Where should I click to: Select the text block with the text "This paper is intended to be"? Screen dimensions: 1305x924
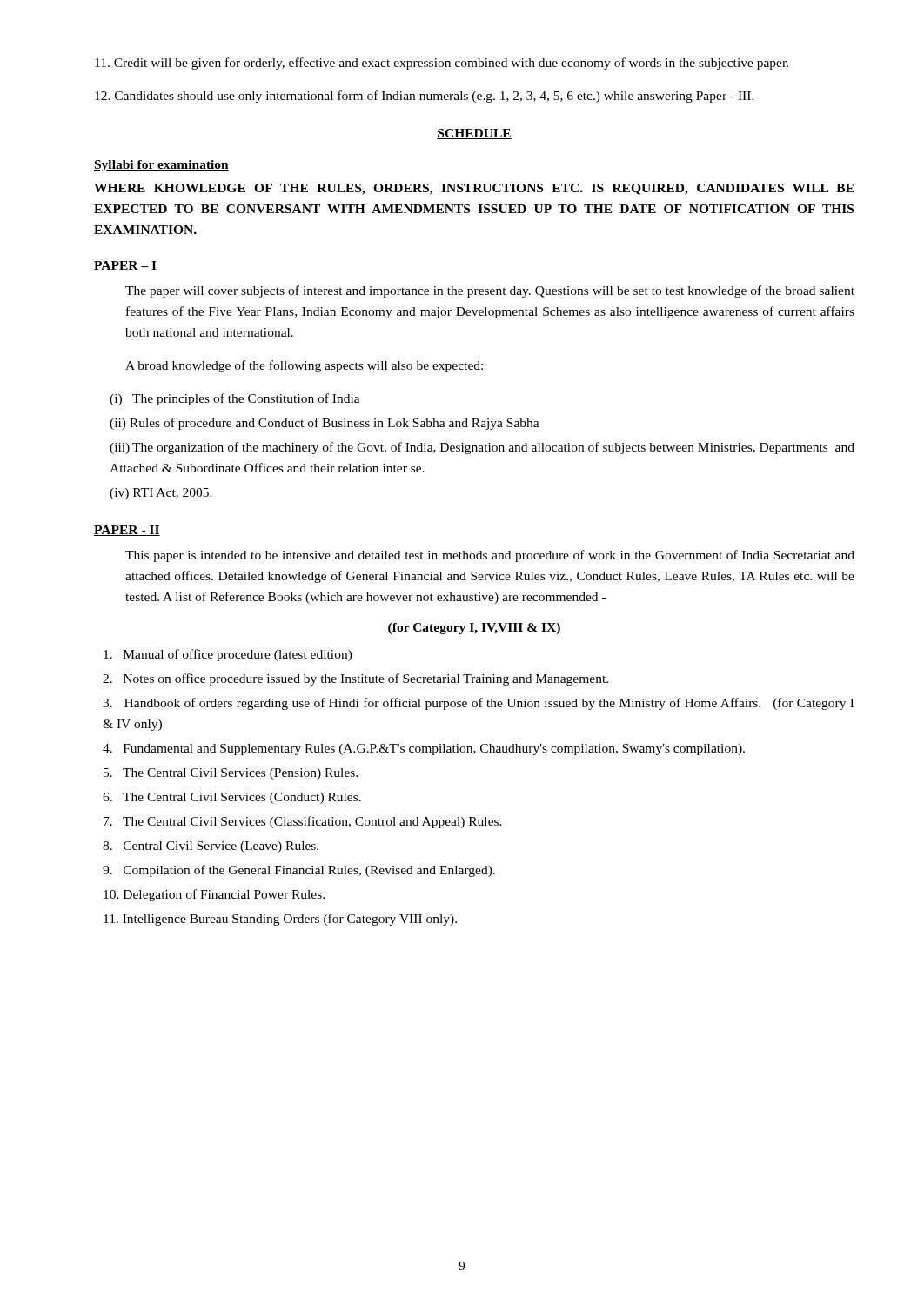pos(490,576)
